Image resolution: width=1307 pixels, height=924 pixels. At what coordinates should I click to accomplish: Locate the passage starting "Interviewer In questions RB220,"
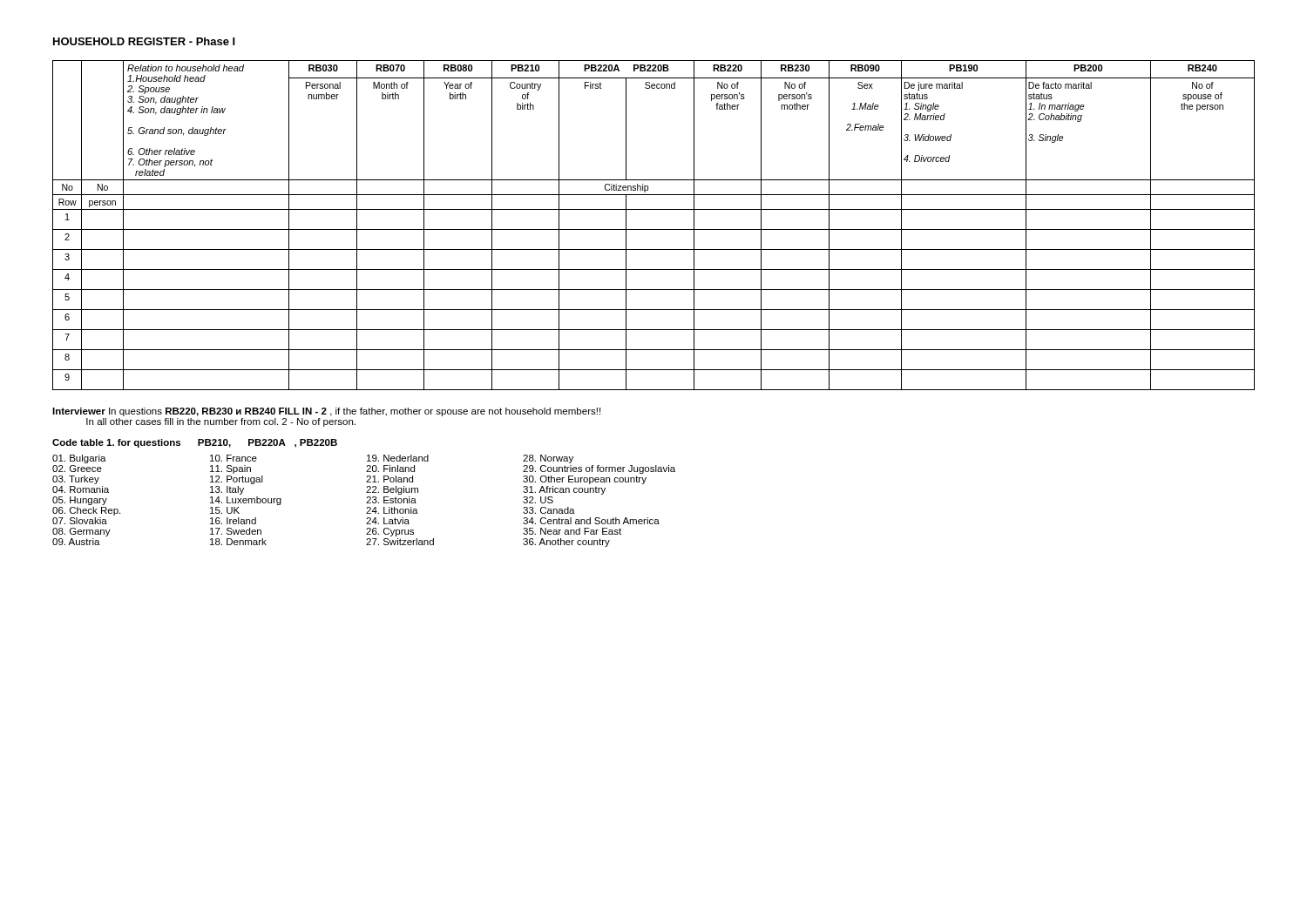tap(327, 416)
